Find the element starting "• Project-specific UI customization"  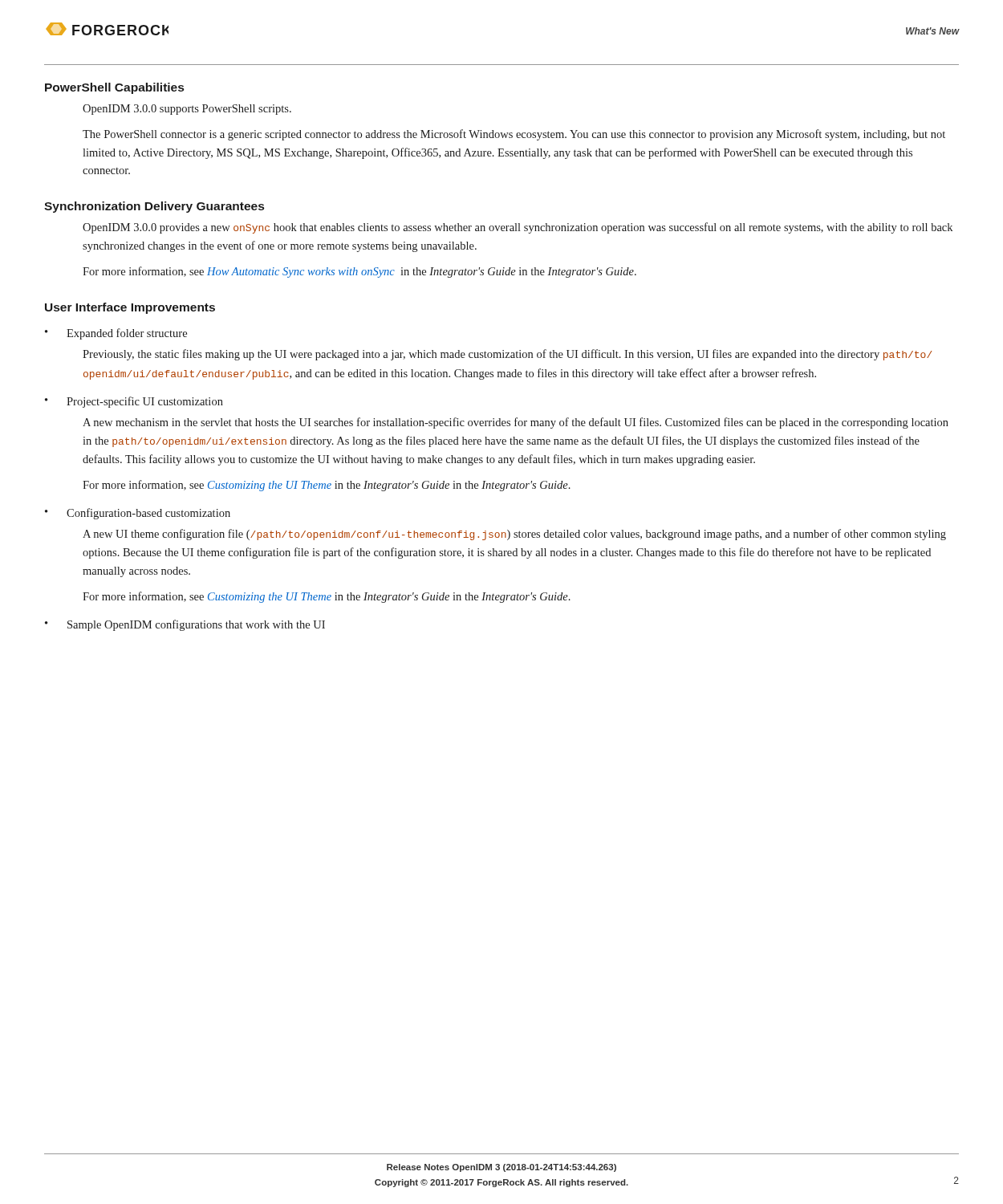click(134, 401)
